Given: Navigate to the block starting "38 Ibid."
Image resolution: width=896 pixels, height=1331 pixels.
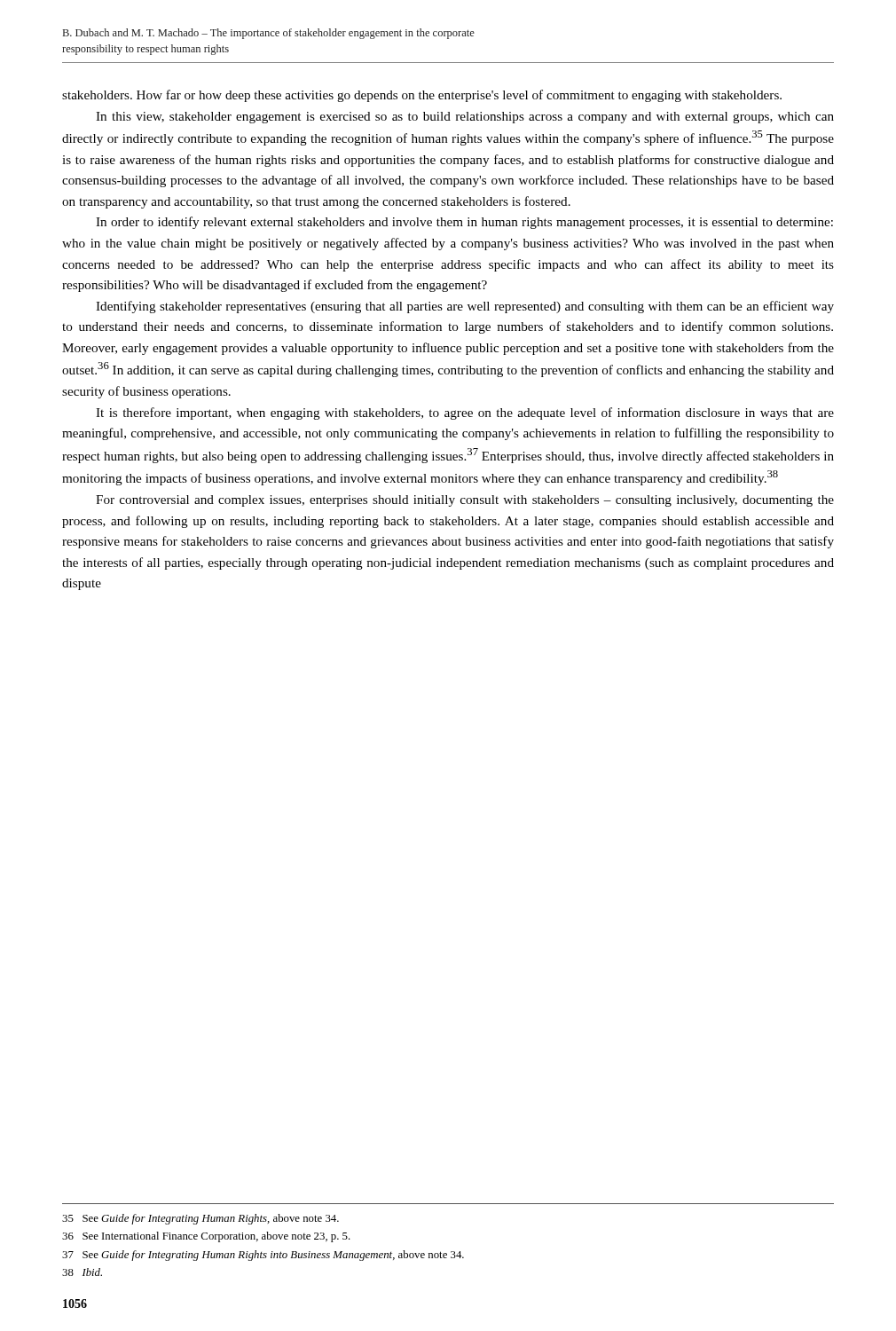Looking at the screenshot, I should [83, 1272].
